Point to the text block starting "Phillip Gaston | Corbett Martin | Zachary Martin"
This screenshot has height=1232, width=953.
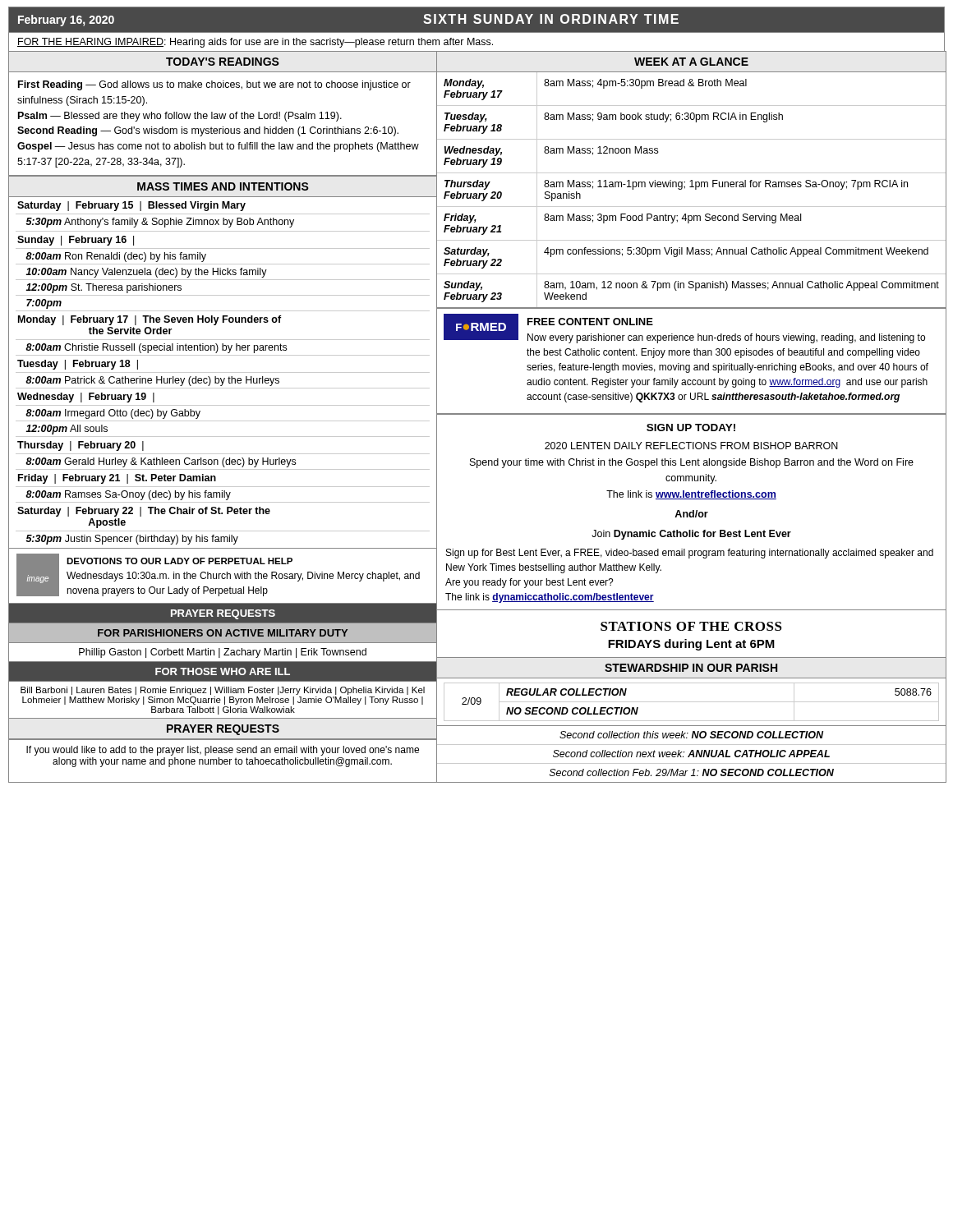[x=223, y=652]
